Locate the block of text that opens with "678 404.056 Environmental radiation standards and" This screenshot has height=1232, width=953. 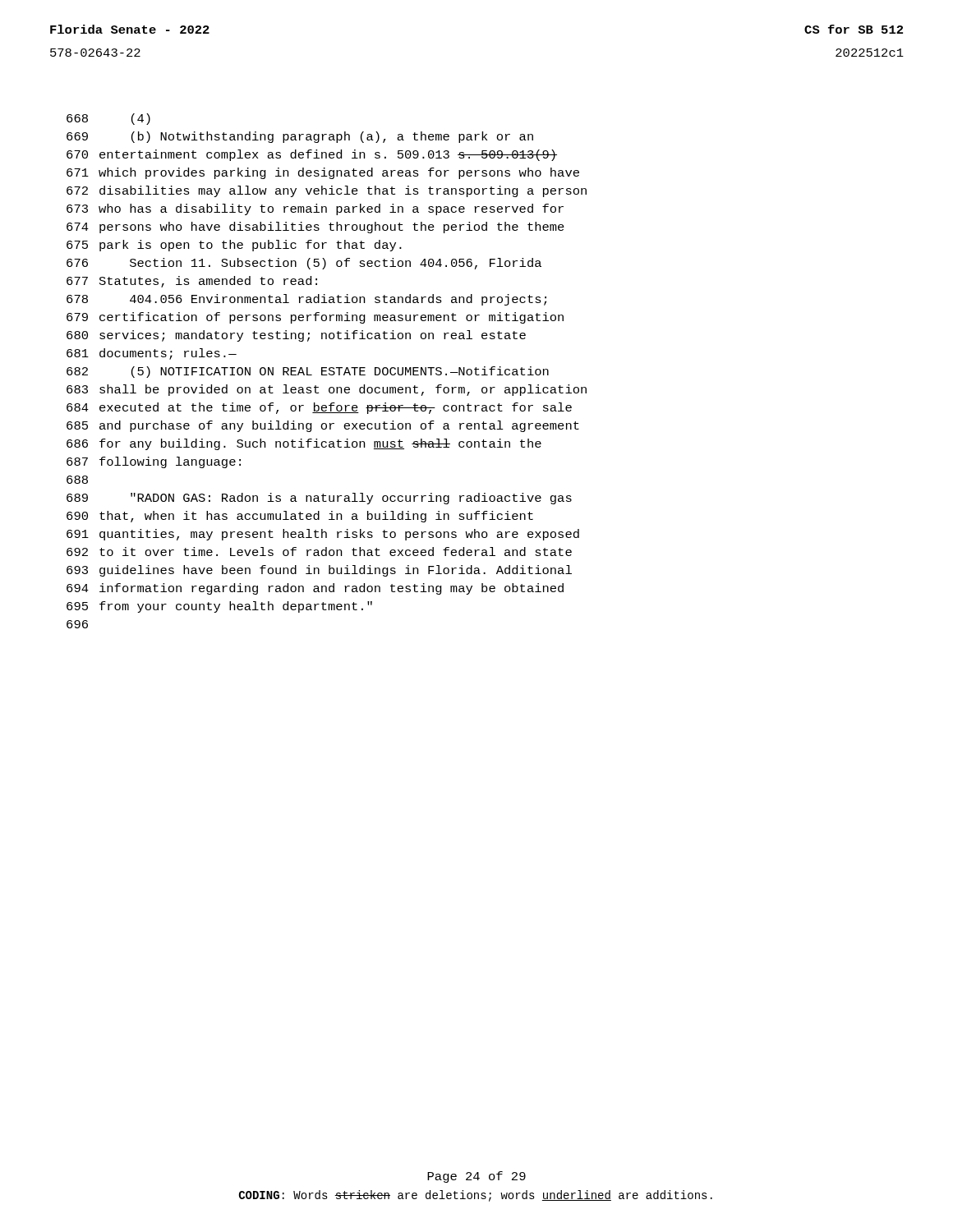coord(476,300)
